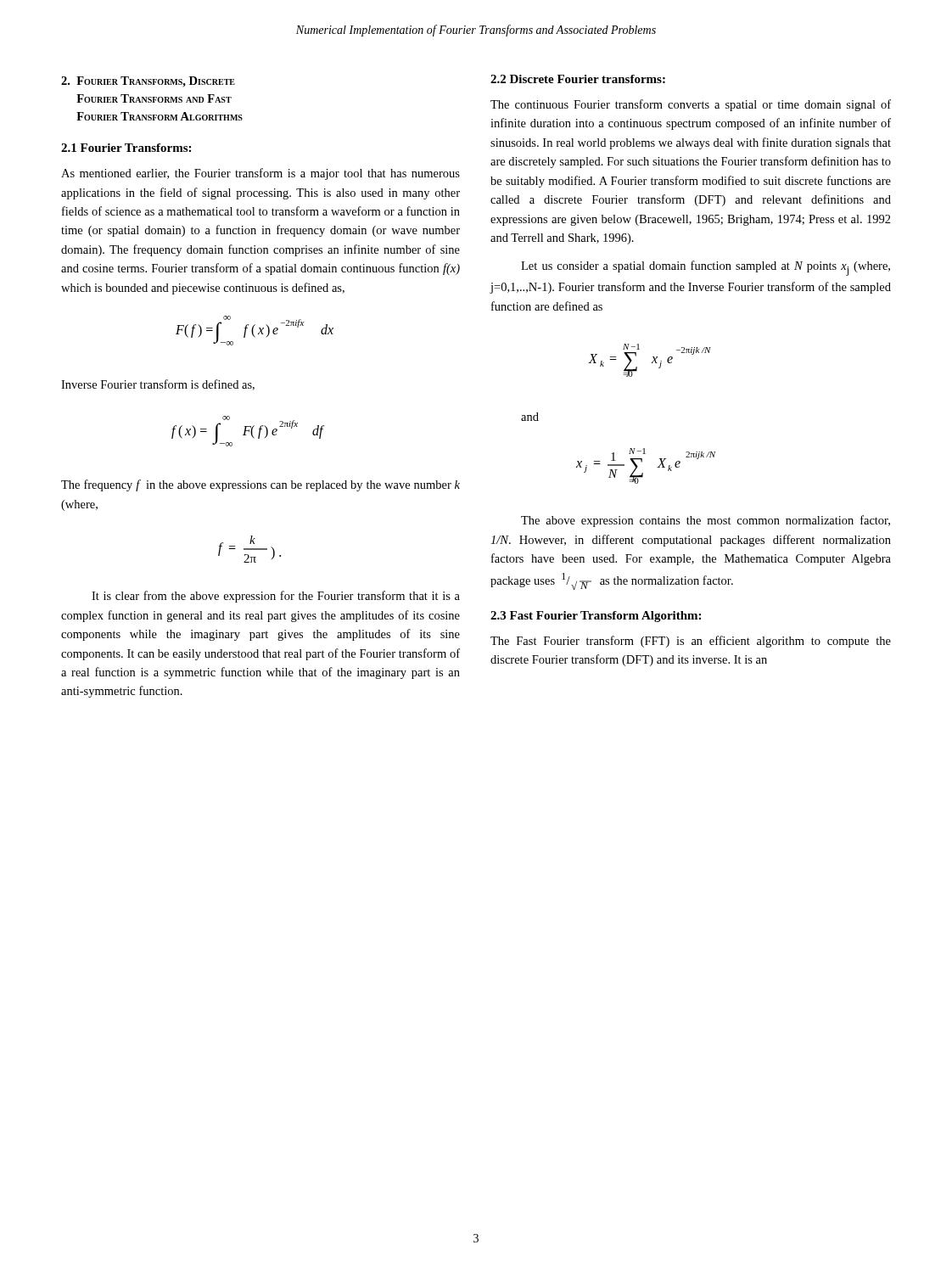Point to the element starting "The above expression contains the most common"
The image size is (952, 1273).
691,553
